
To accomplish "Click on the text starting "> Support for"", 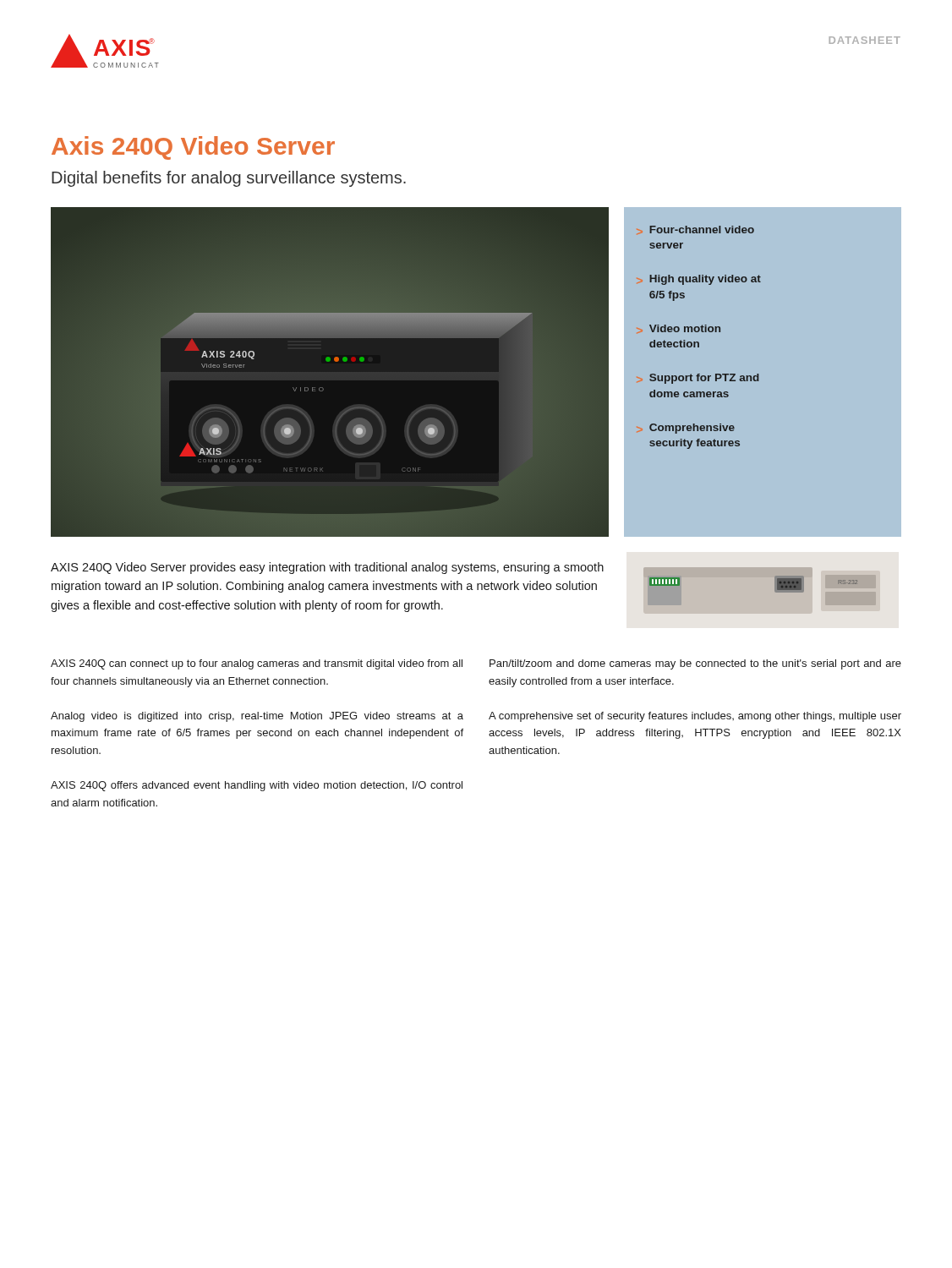I will 698,386.
